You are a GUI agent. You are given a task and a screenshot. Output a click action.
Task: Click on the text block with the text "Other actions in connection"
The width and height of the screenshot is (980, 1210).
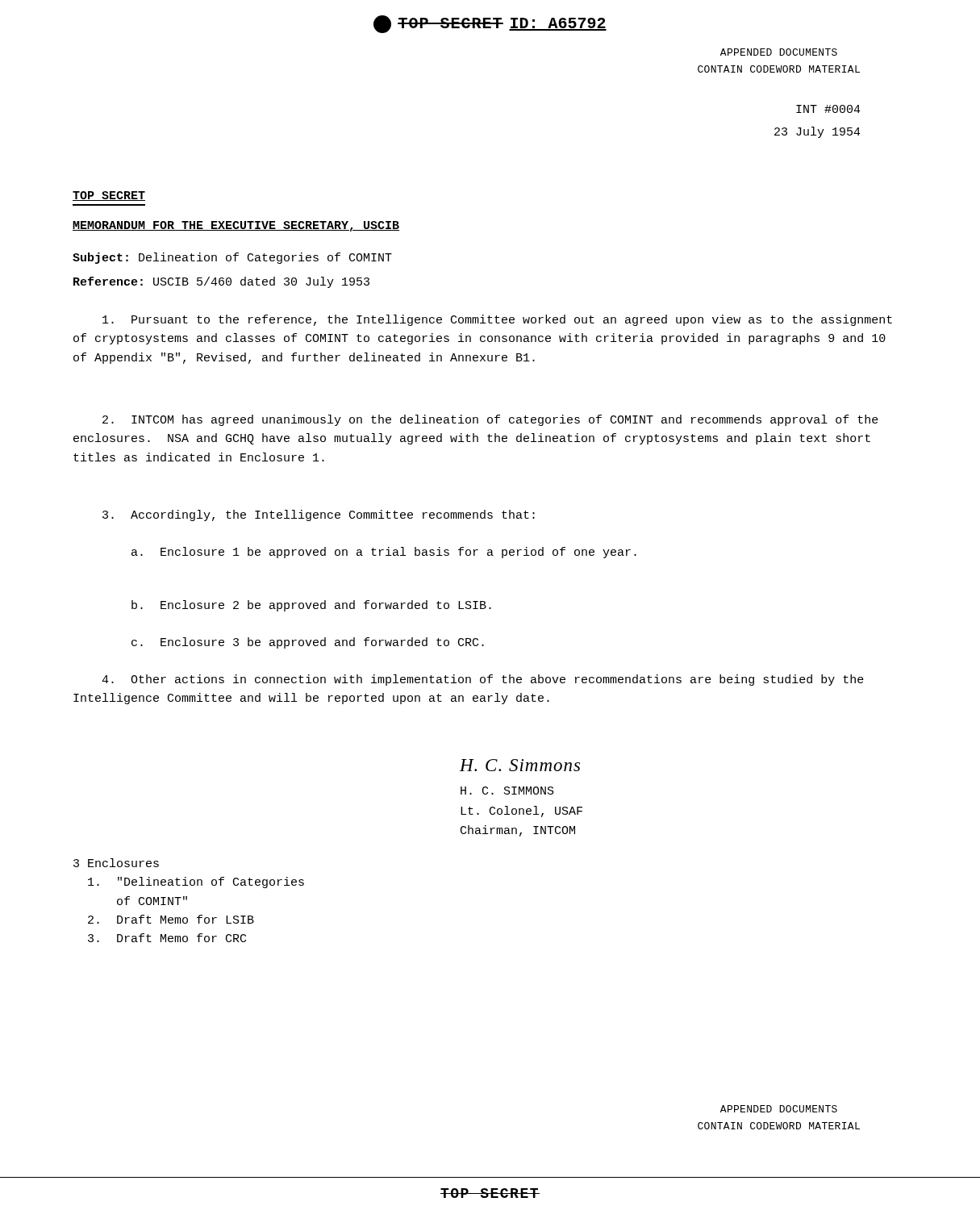click(468, 690)
